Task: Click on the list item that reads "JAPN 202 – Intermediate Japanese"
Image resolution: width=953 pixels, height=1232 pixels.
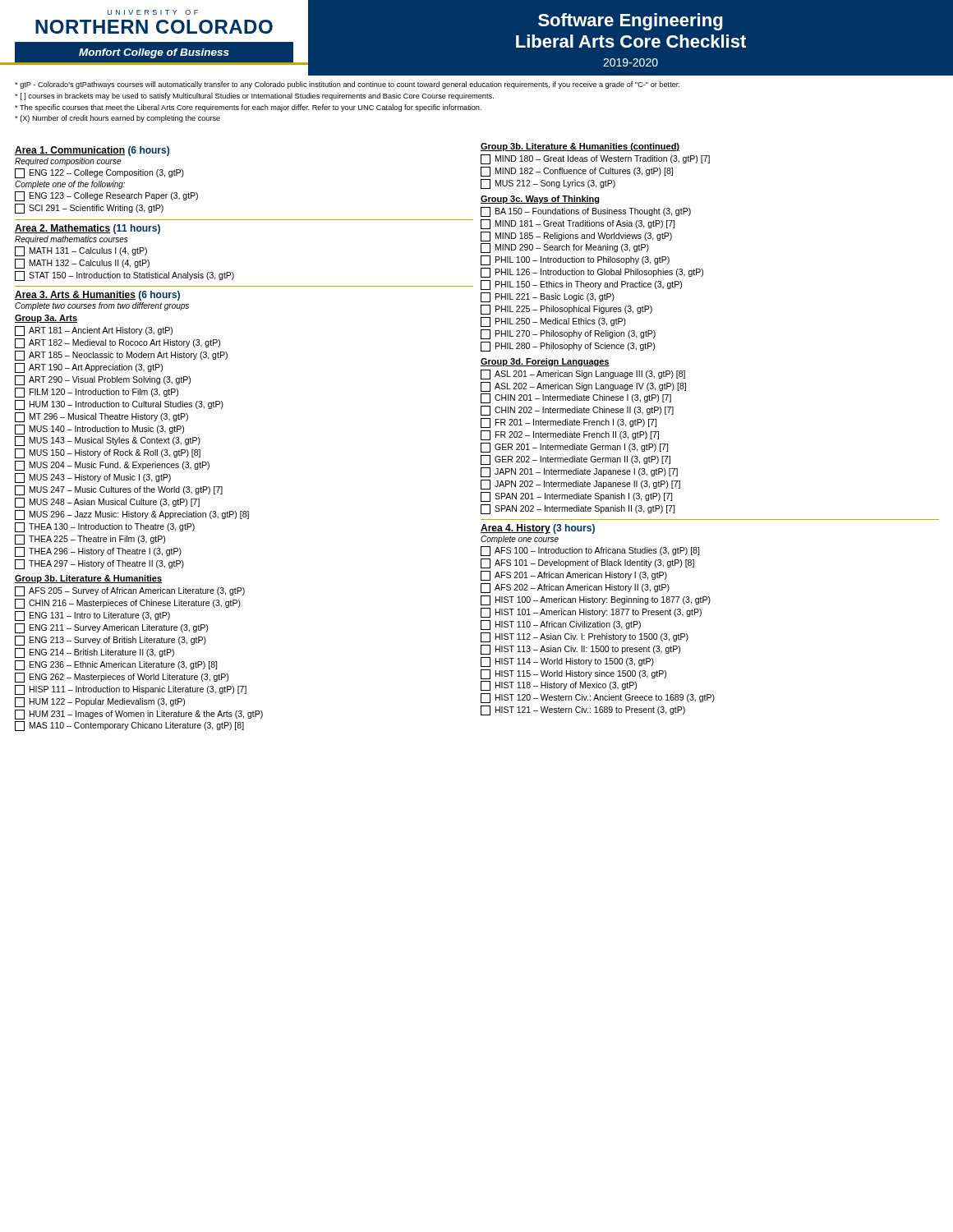Action: coord(581,484)
